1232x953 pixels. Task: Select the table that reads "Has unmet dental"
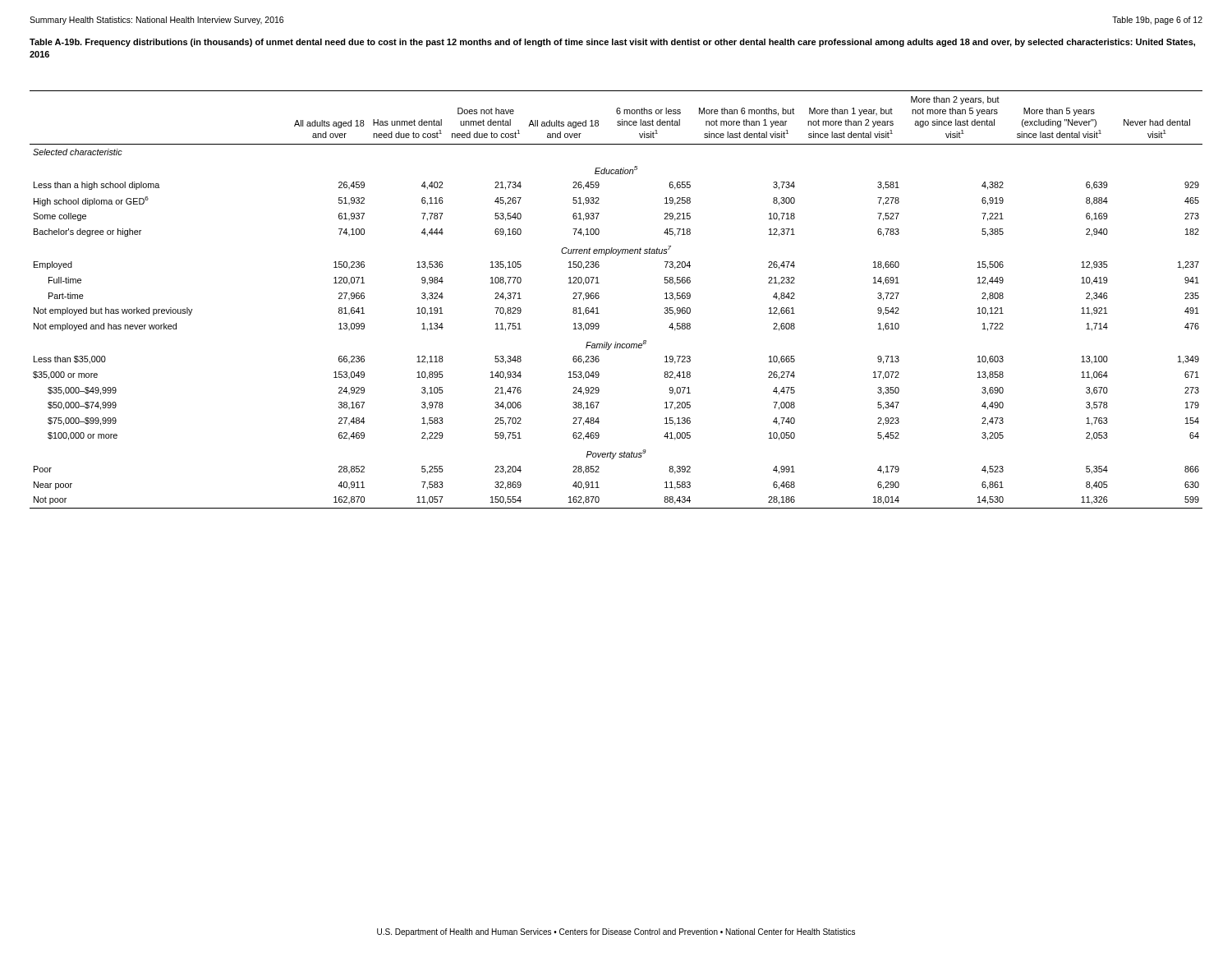click(616, 299)
